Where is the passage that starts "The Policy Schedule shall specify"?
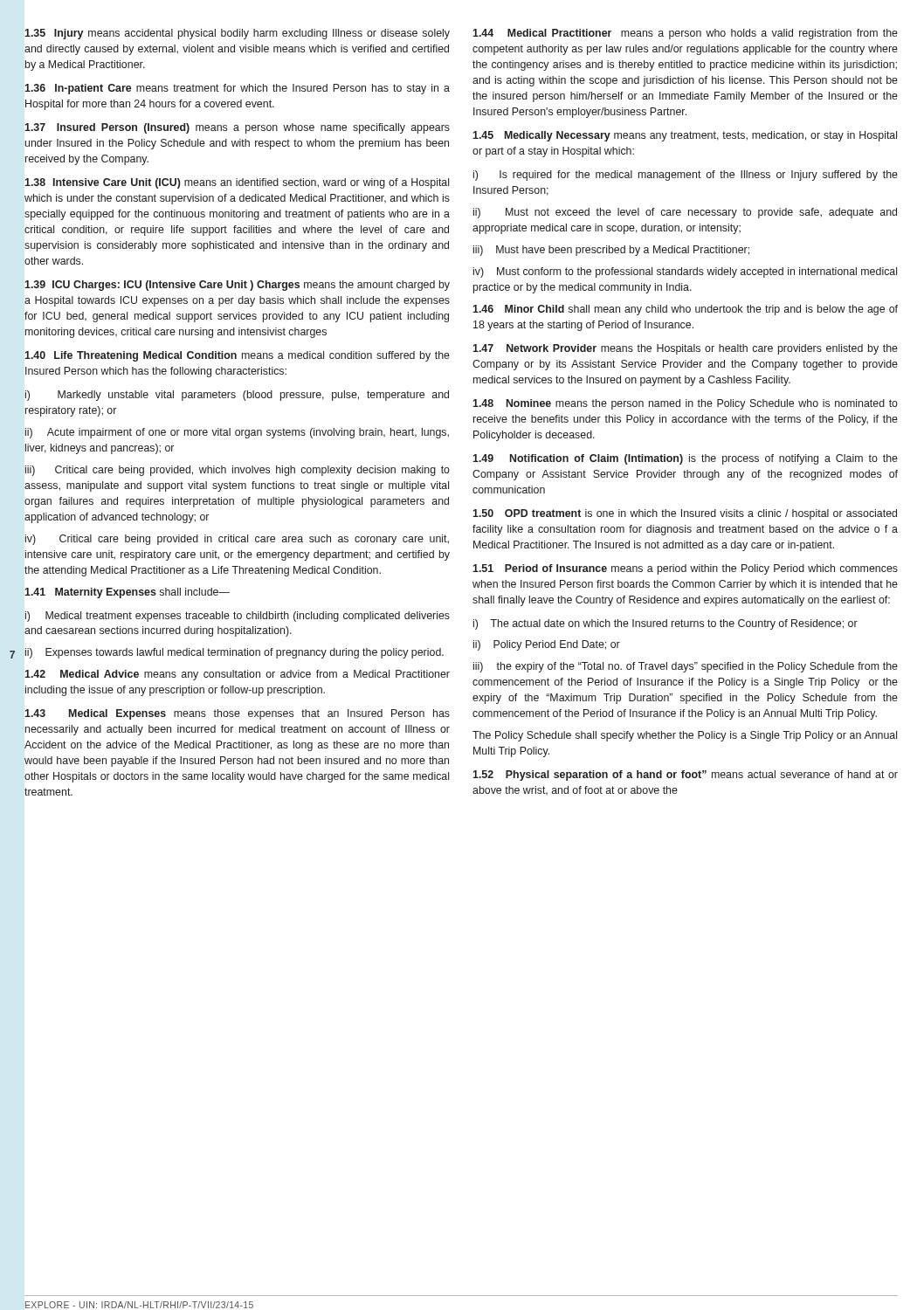 tap(685, 744)
